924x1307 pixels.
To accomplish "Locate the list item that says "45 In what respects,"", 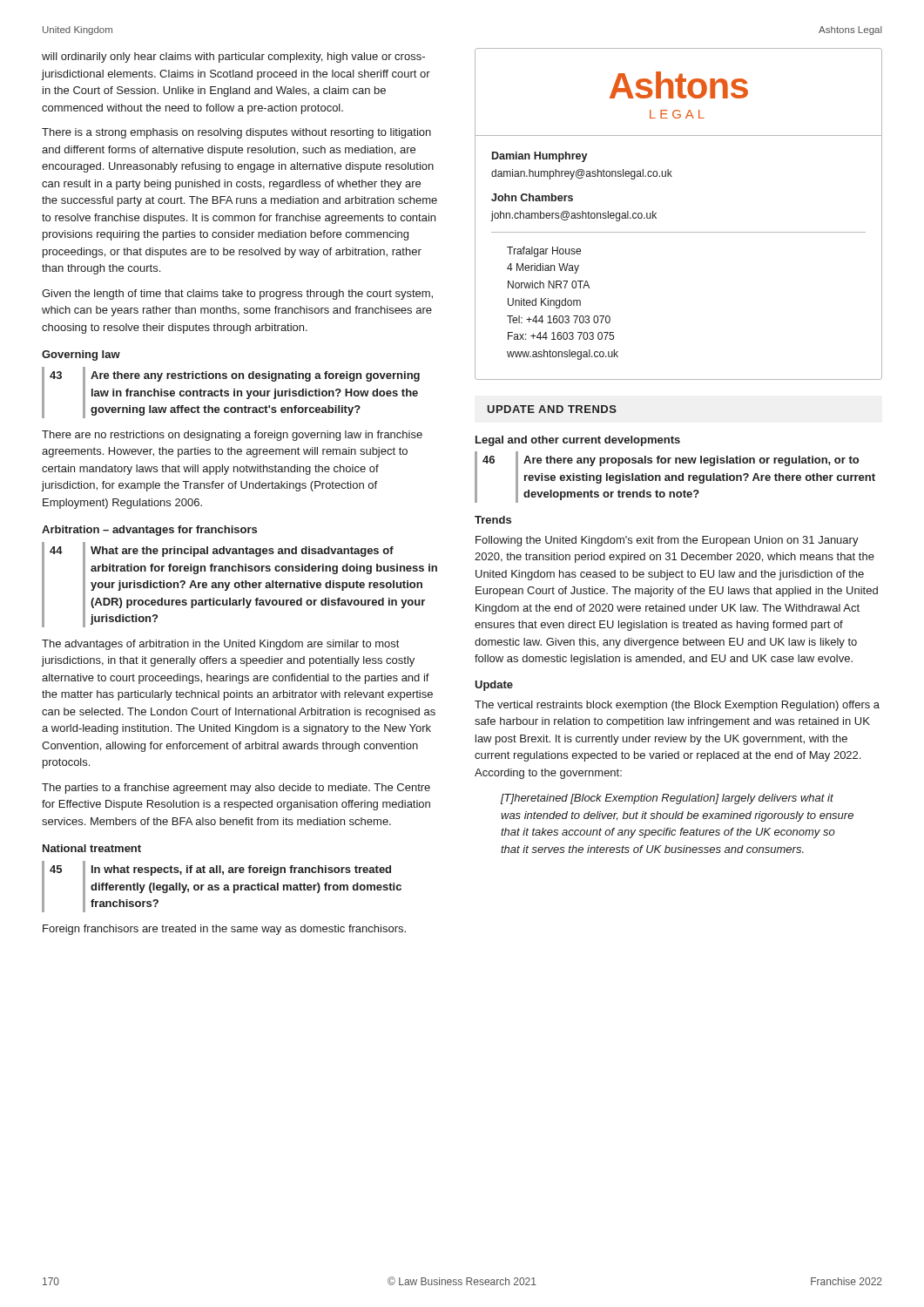I will click(240, 886).
